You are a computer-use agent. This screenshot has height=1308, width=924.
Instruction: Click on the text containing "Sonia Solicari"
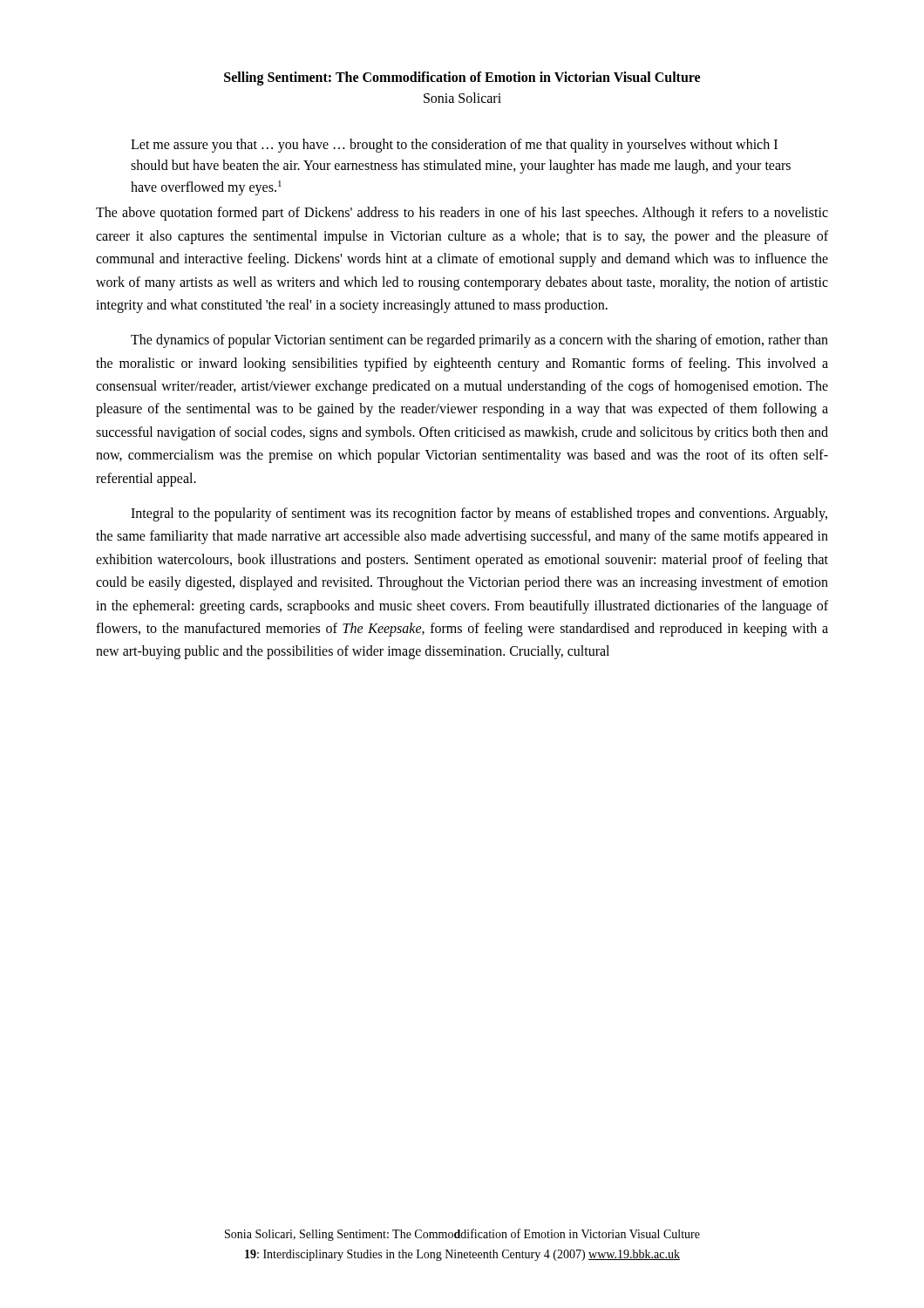pyautogui.click(x=462, y=98)
